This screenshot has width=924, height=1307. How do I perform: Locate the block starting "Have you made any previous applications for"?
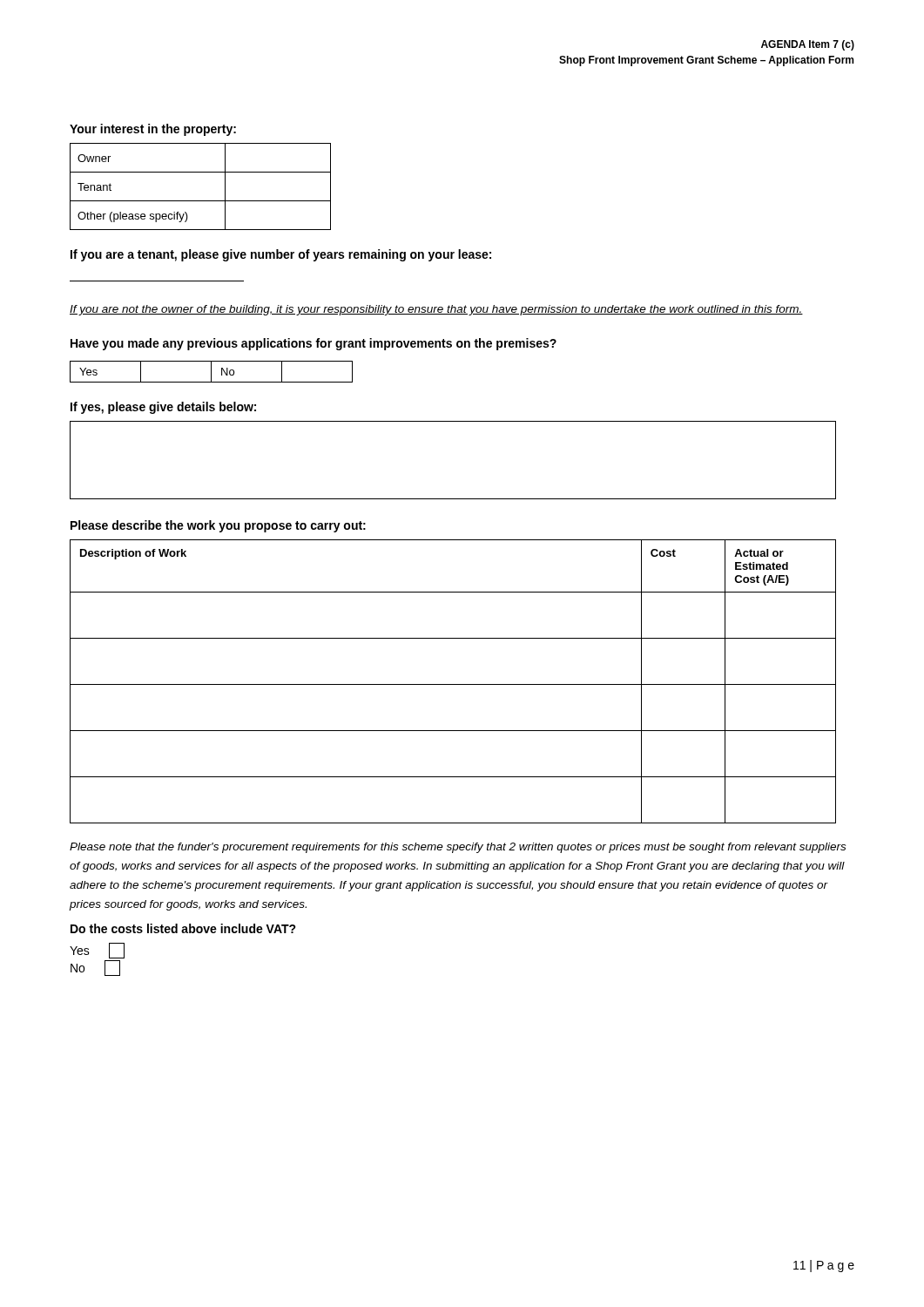tap(313, 343)
